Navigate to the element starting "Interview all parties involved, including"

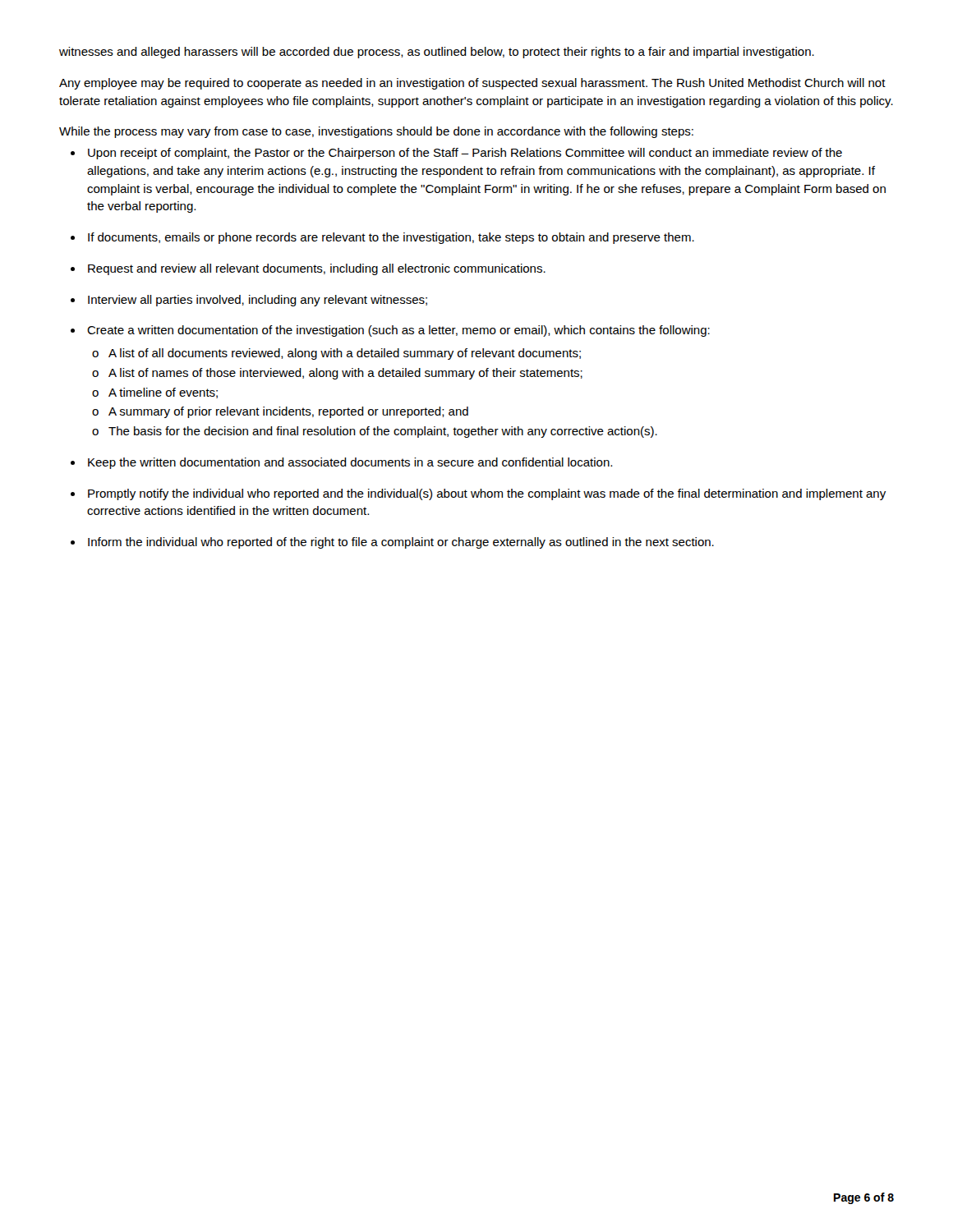(258, 299)
